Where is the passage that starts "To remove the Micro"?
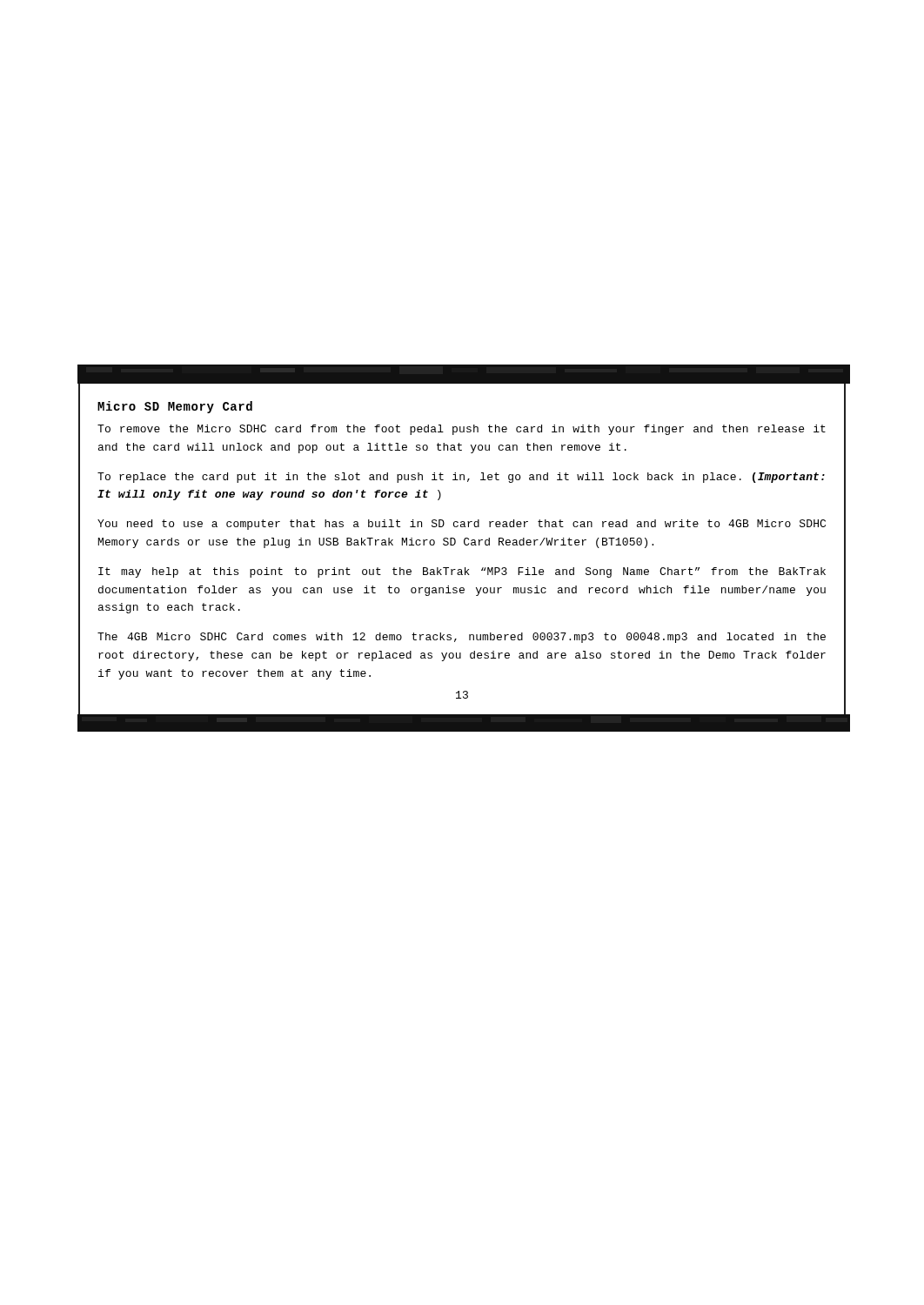 click(462, 438)
